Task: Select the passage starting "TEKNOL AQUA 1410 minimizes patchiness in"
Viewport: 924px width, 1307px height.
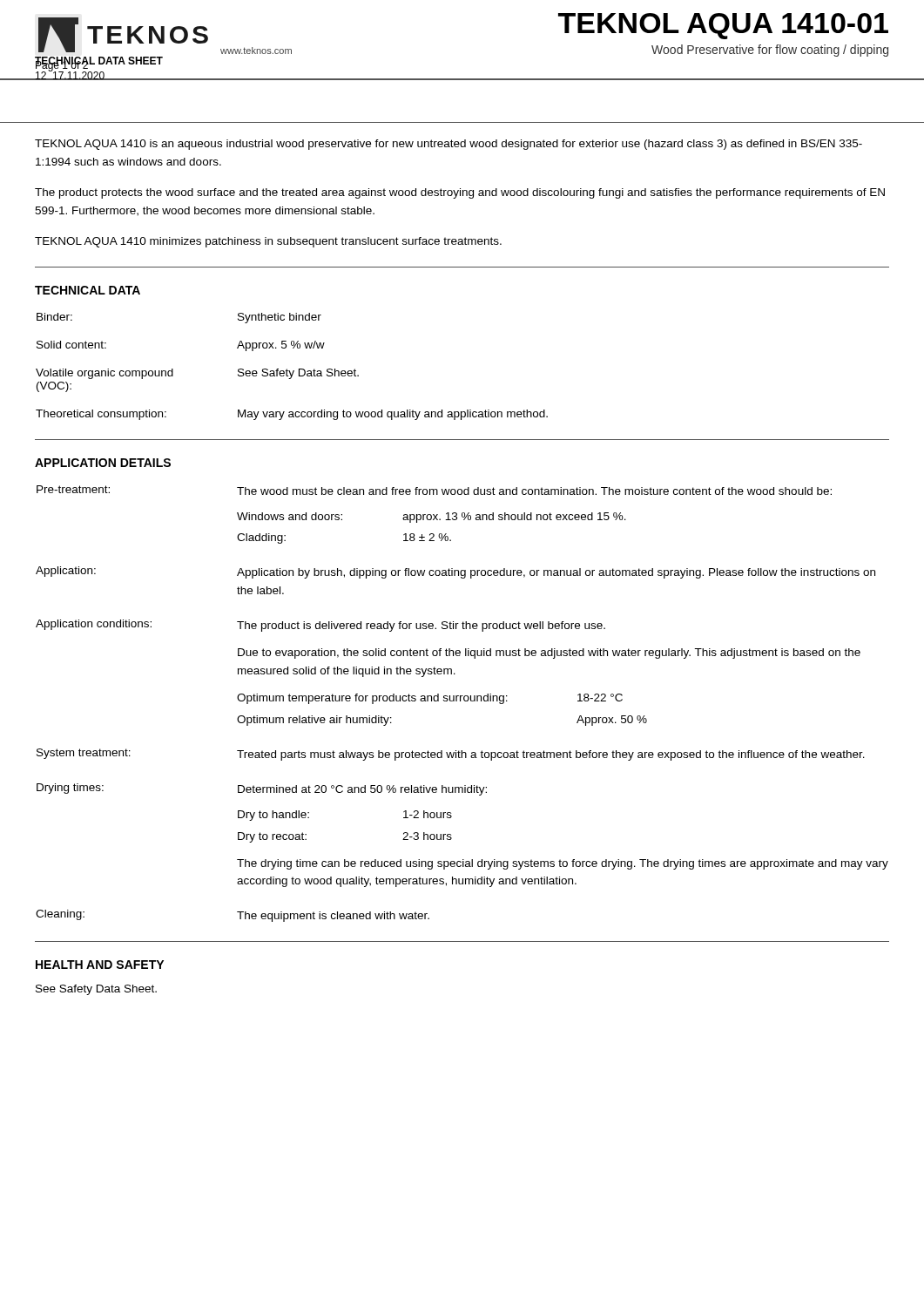Action: click(269, 241)
